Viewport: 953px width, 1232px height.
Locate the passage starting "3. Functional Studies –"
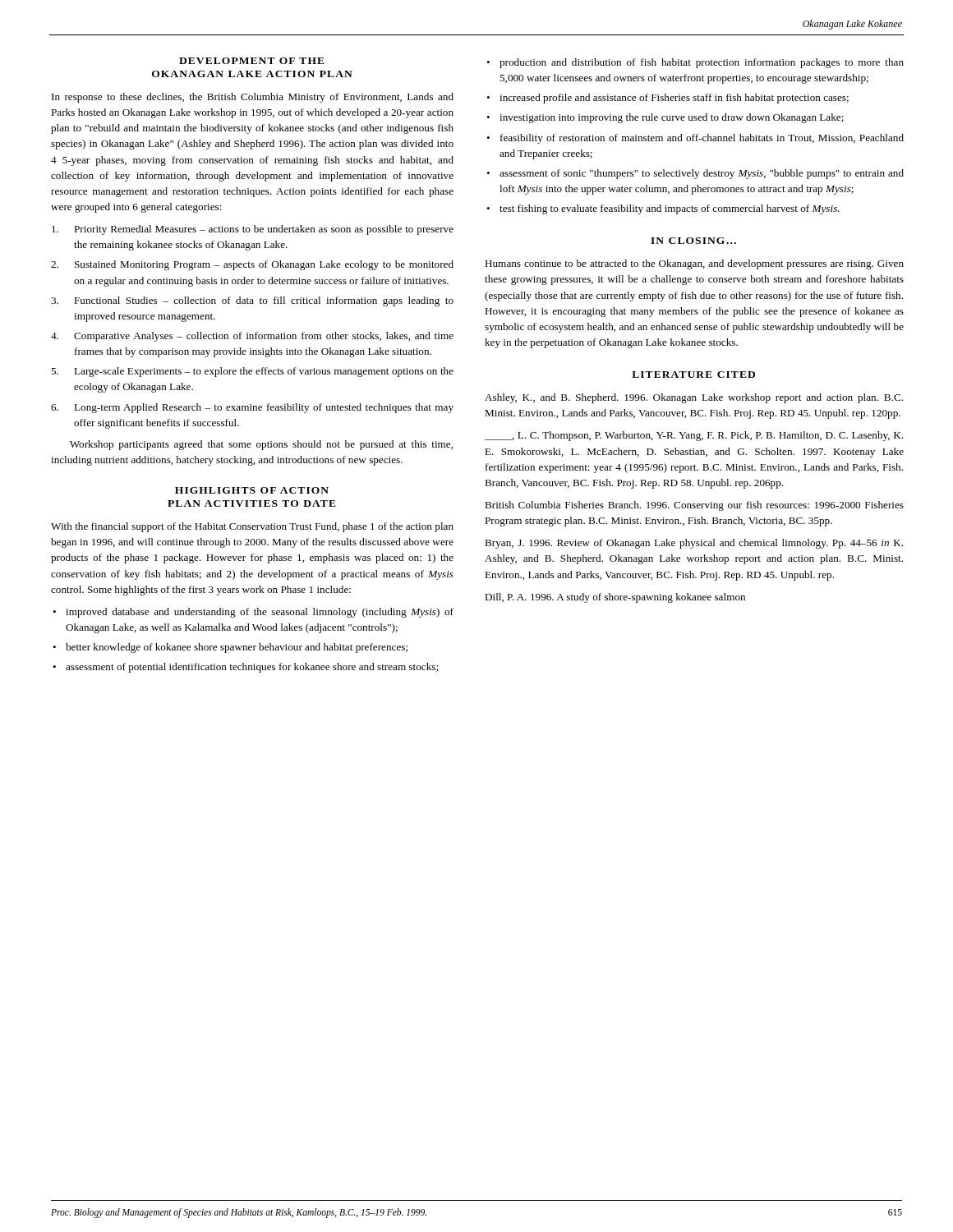click(252, 307)
